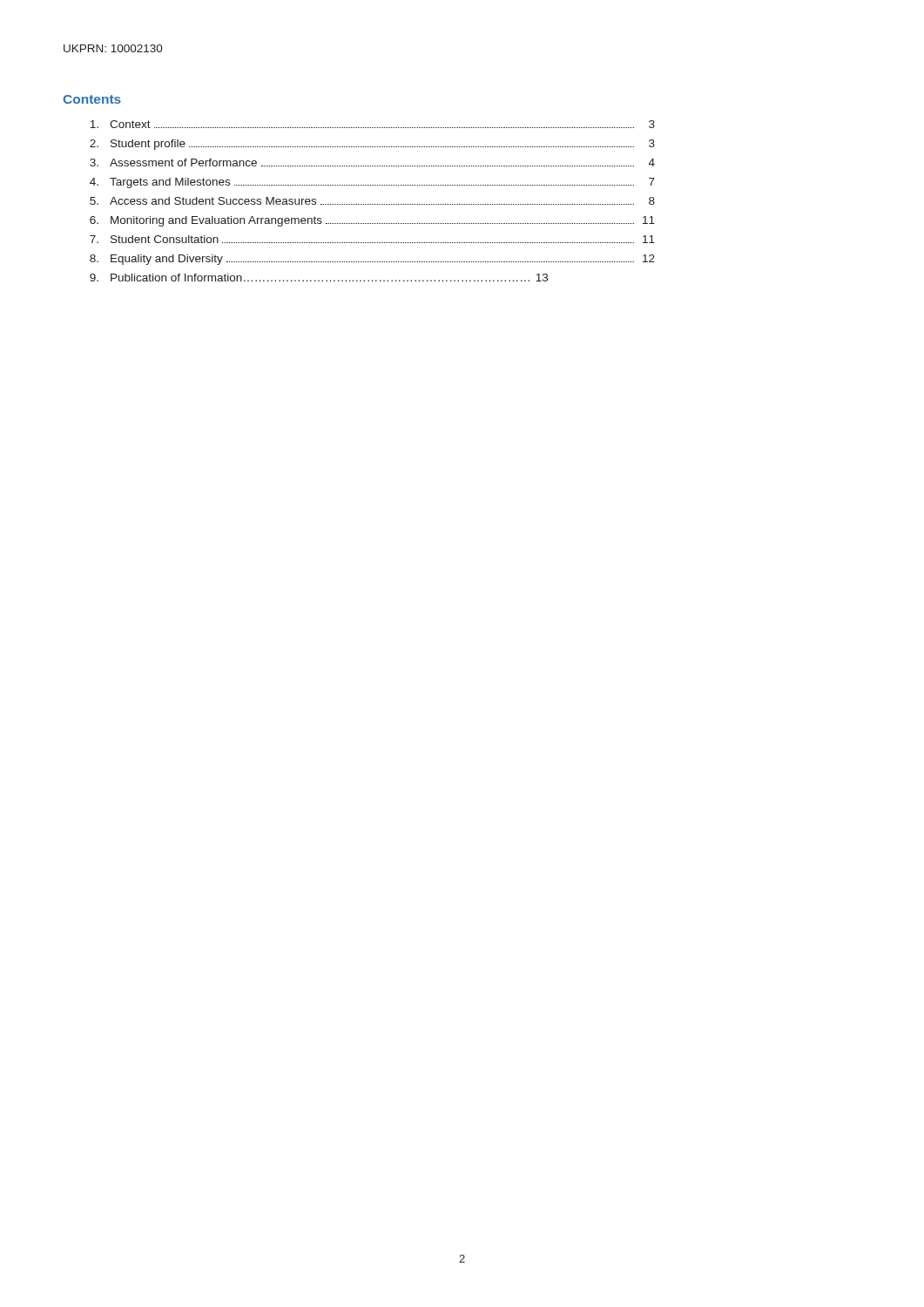Image resolution: width=924 pixels, height=1307 pixels.
Task: Select the list item that says "Context 3"
Action: 359,124
